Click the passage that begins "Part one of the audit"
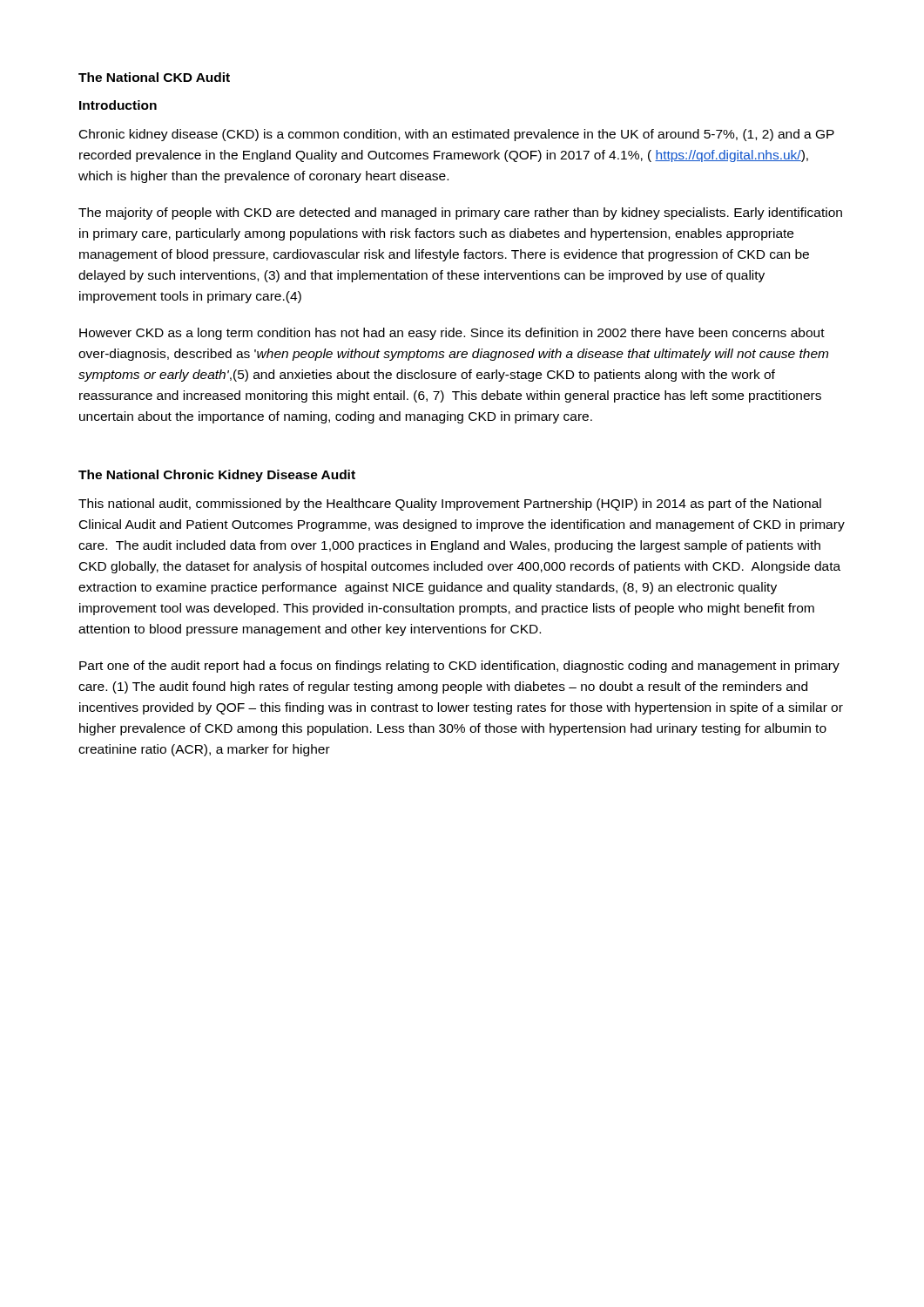This screenshot has width=924, height=1307. point(461,707)
